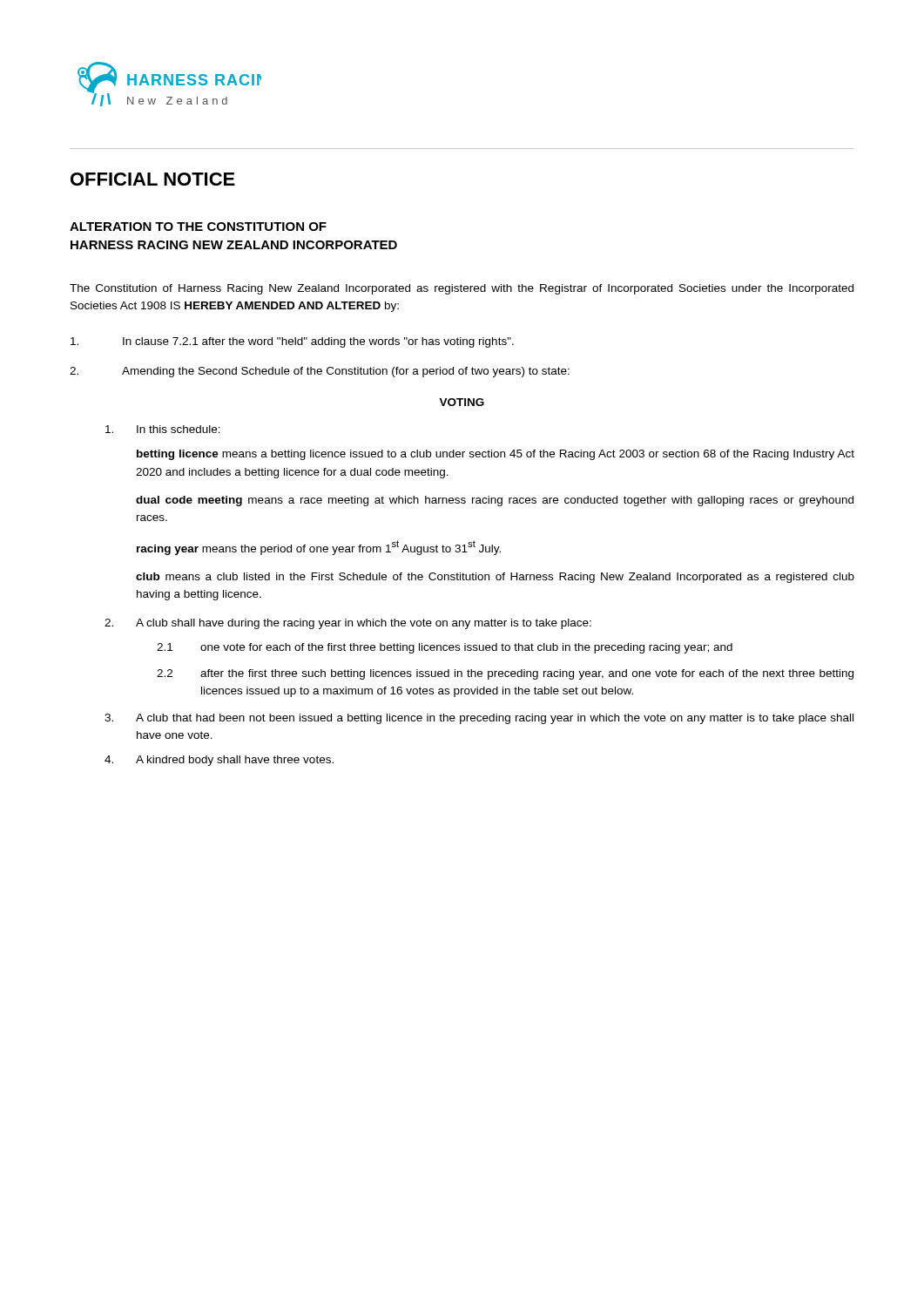Locate the block starting "In this schedule:"

(x=163, y=429)
